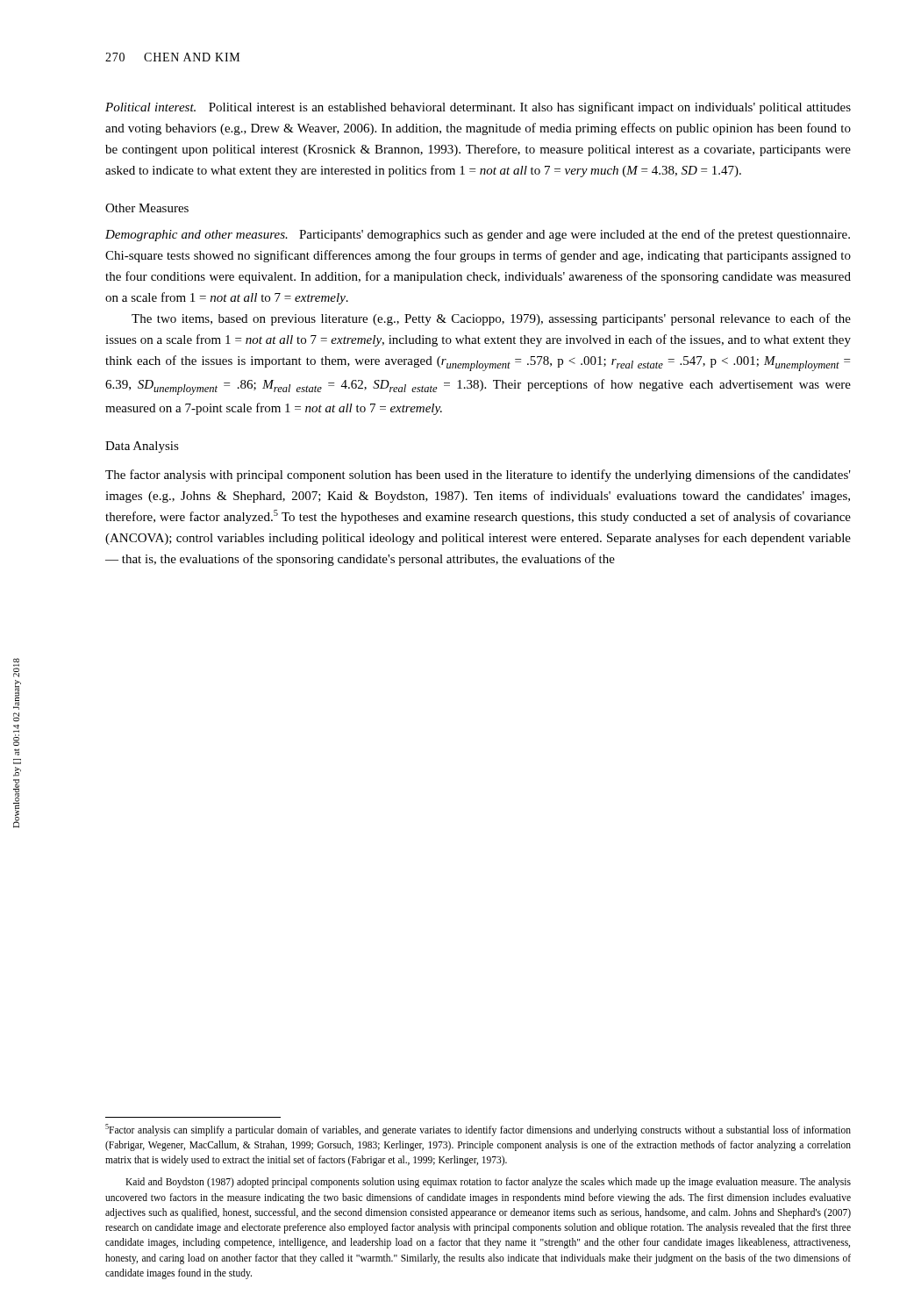921x1316 pixels.
Task: Click on the block starting "Political interest. Political"
Action: click(478, 139)
